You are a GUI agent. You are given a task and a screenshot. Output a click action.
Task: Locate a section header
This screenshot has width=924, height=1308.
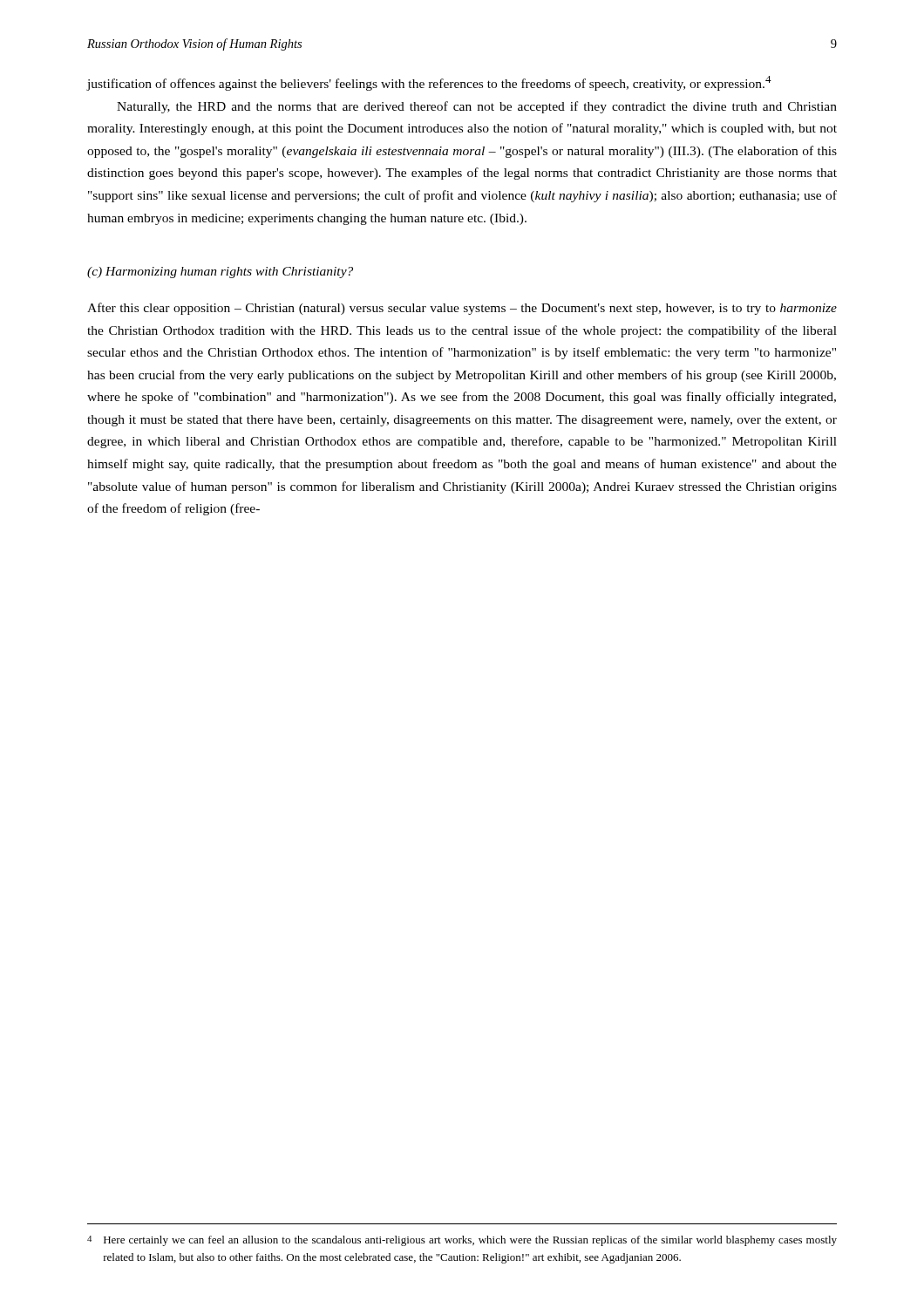(x=220, y=271)
